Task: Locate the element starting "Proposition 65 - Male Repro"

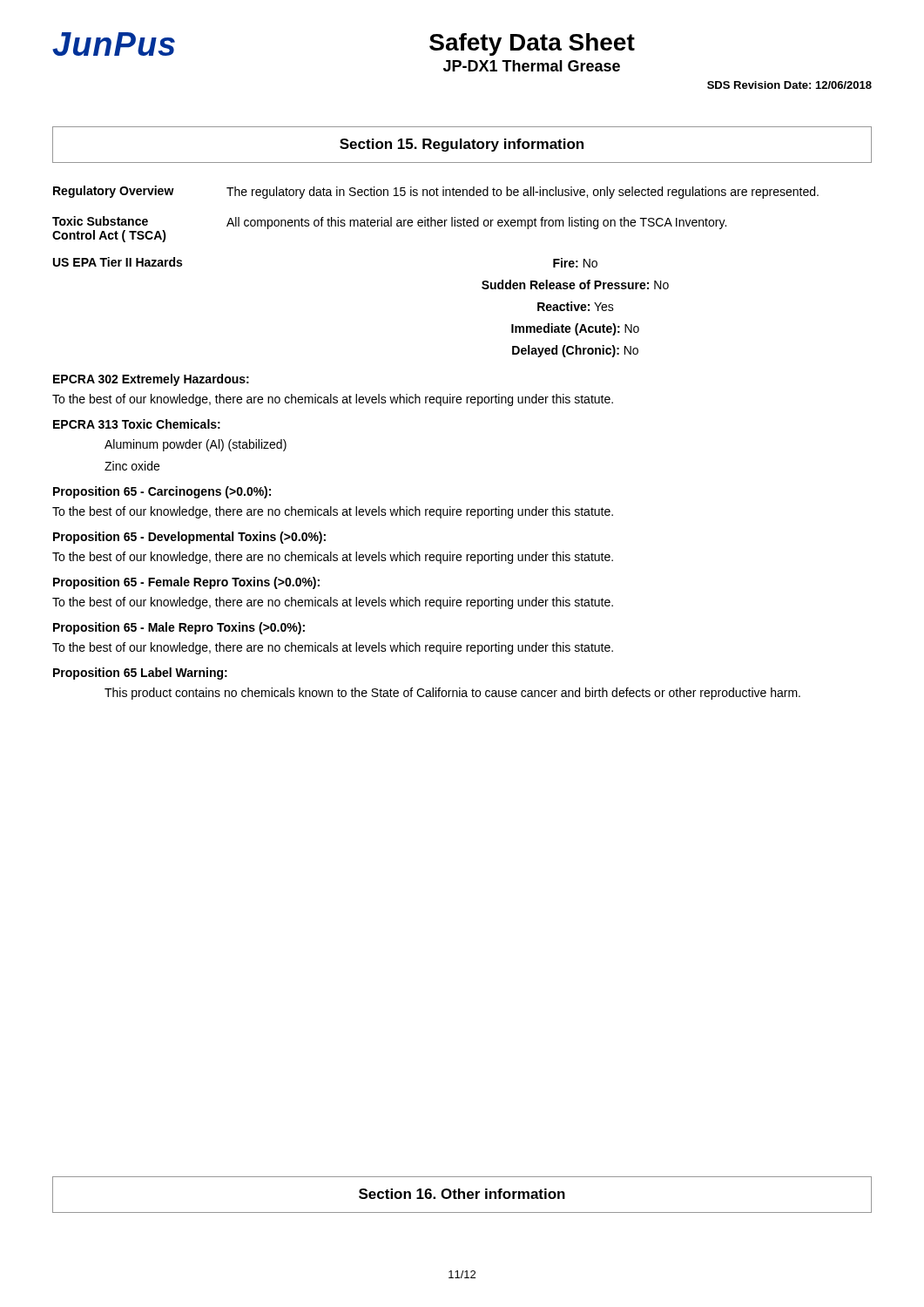Action: click(x=179, y=627)
